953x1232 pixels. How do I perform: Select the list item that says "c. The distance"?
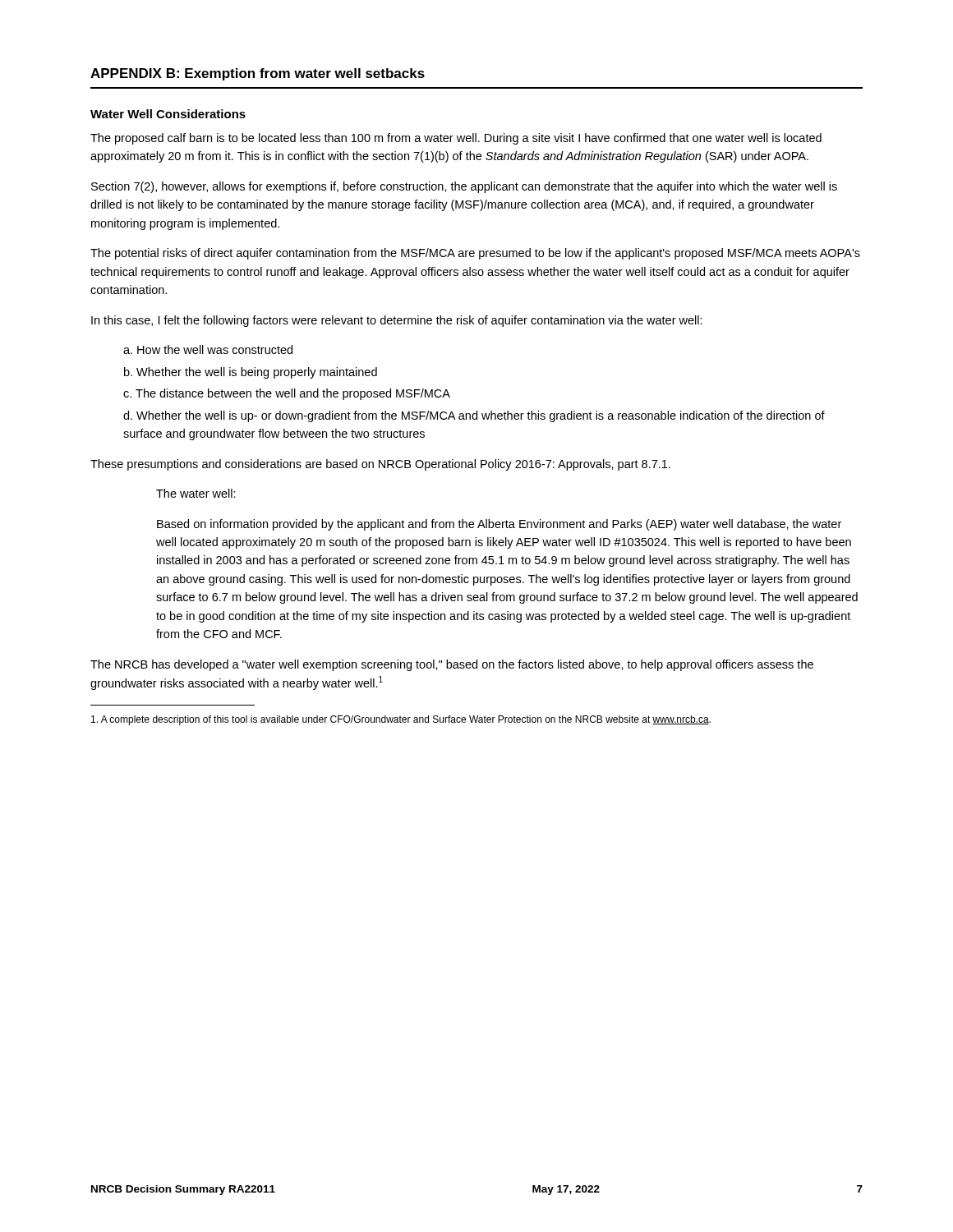[x=287, y=394]
